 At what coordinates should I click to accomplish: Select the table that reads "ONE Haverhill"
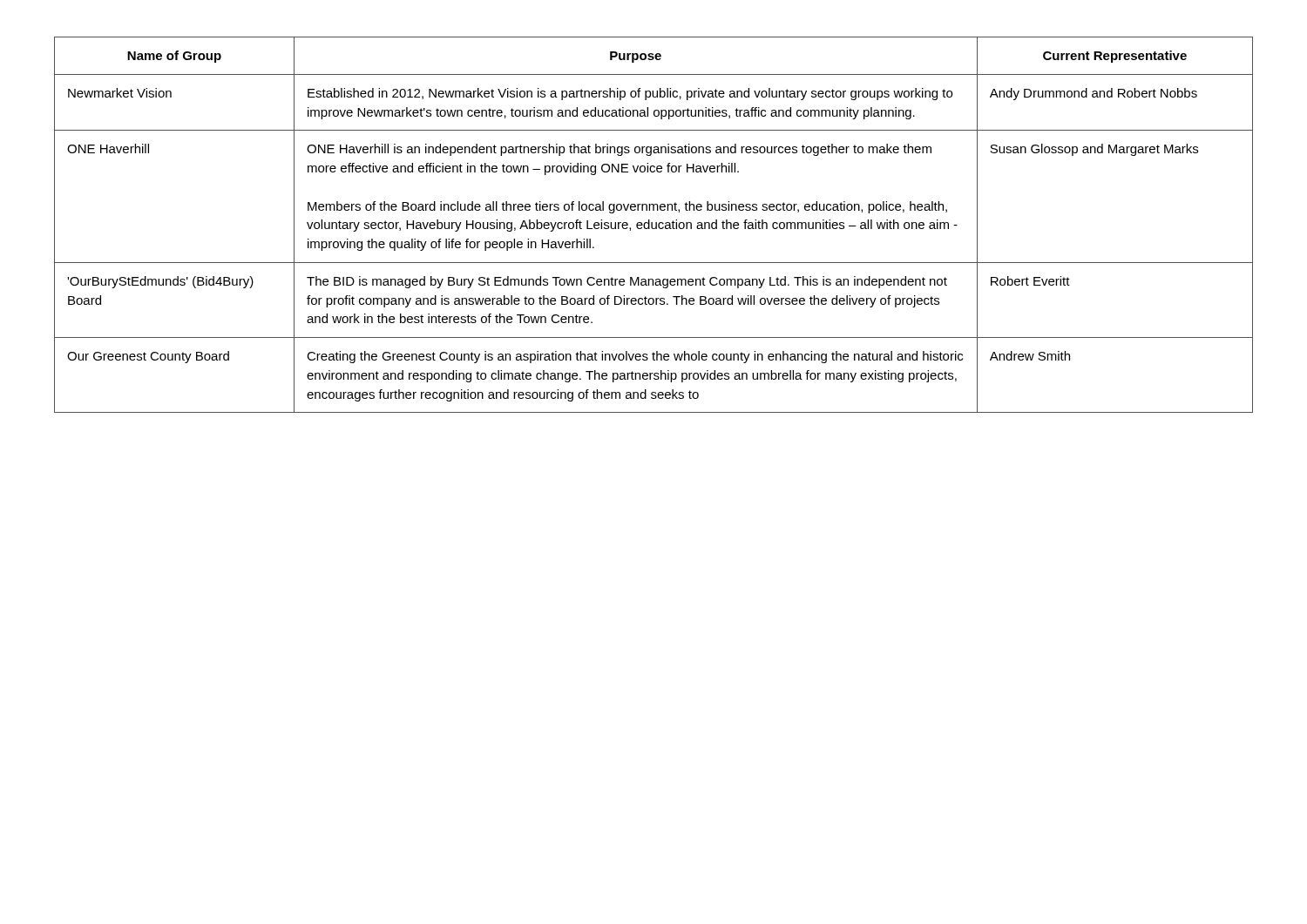654,225
